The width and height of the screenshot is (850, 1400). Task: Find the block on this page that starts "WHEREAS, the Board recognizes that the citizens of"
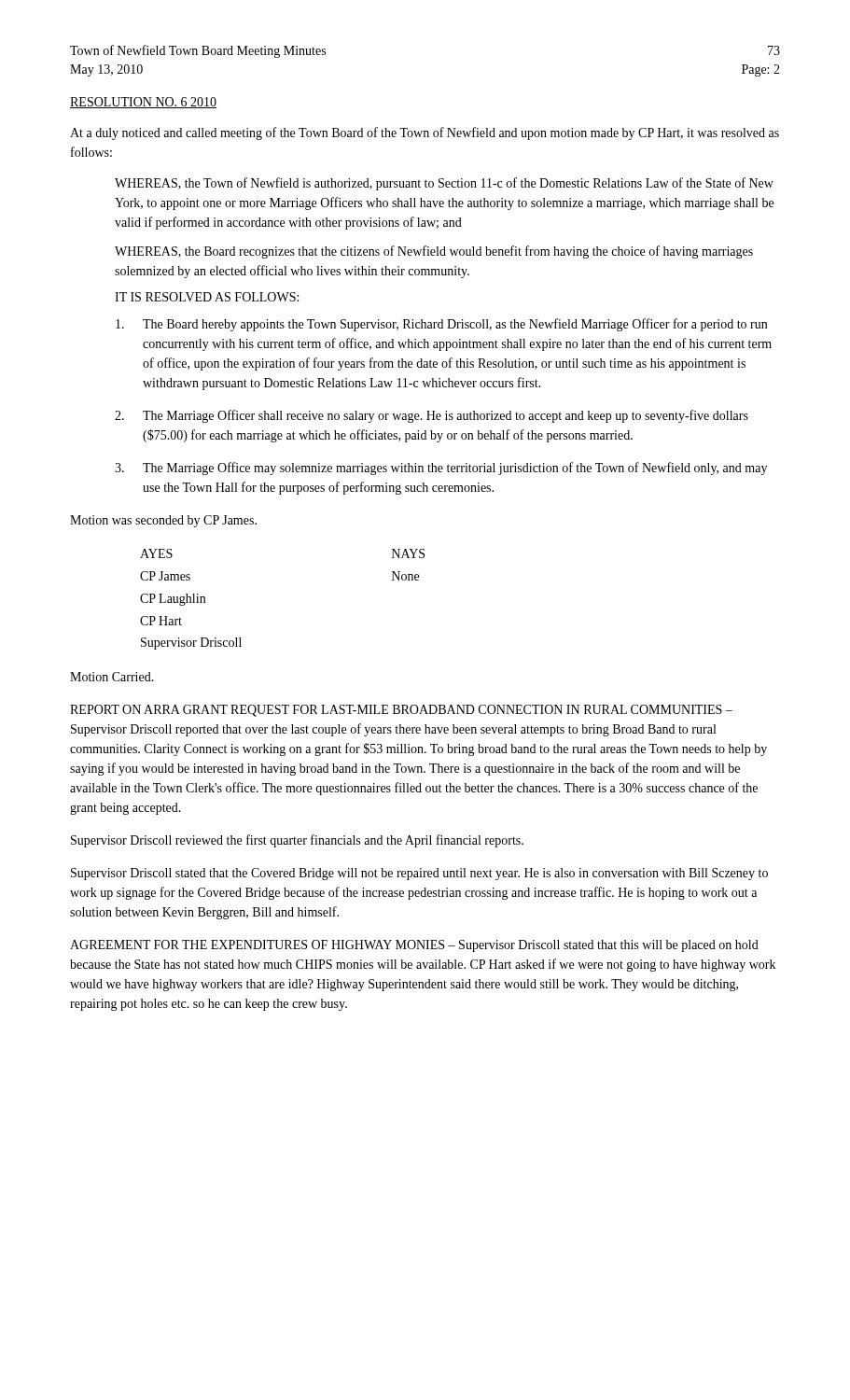point(434,262)
